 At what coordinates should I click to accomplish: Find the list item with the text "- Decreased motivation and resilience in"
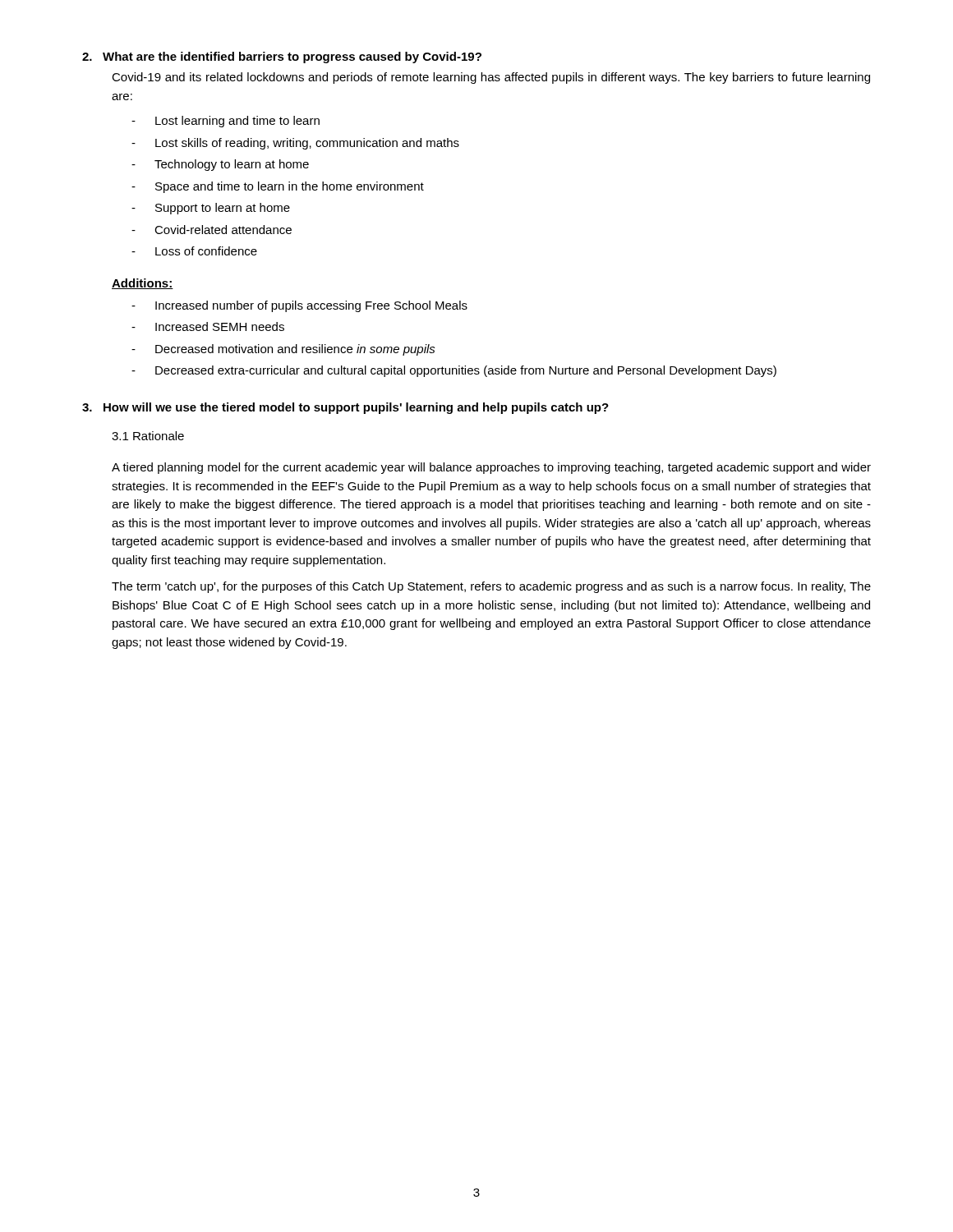pyautogui.click(x=283, y=350)
